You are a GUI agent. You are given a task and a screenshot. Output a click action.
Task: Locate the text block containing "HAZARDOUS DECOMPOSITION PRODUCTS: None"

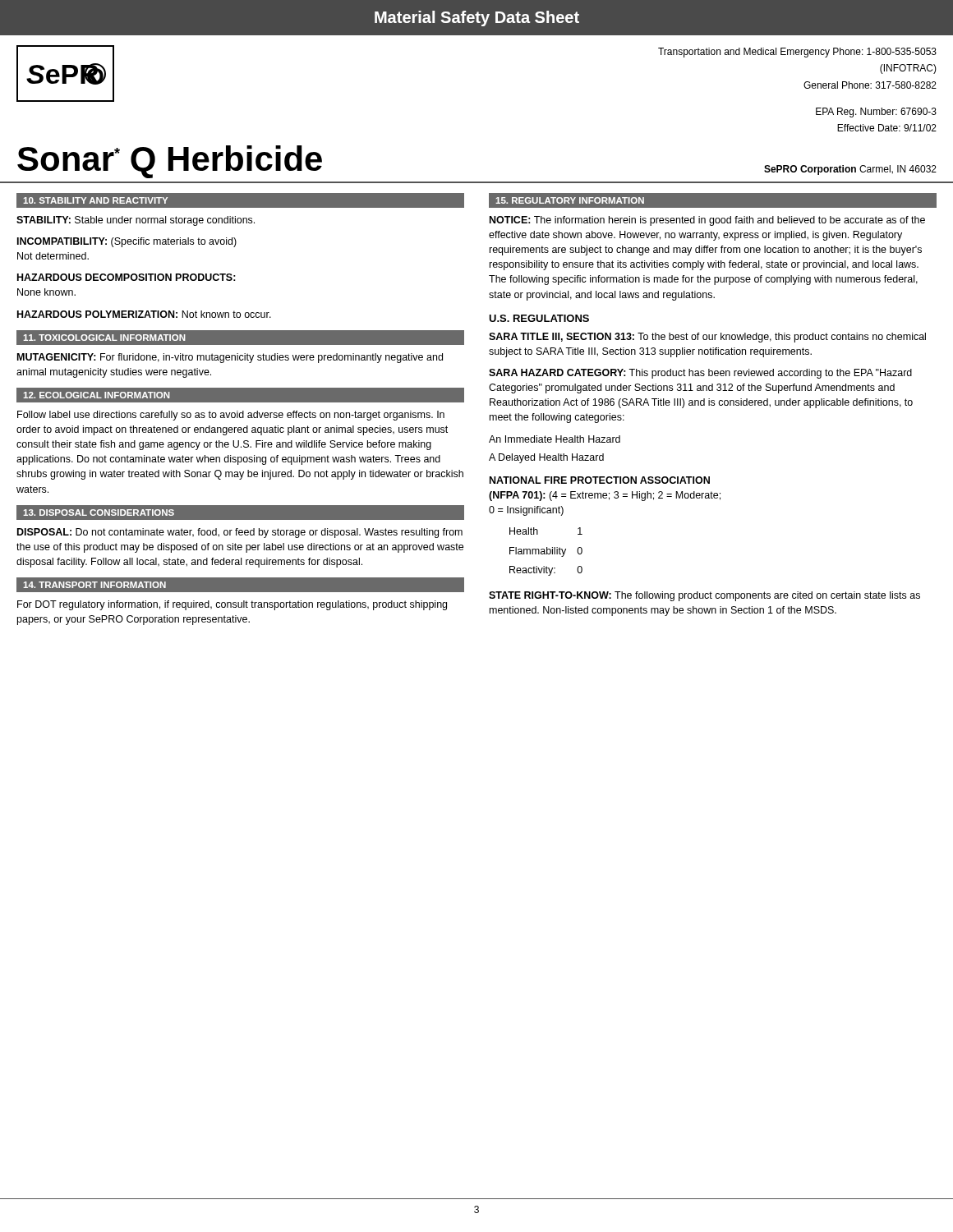[x=126, y=285]
